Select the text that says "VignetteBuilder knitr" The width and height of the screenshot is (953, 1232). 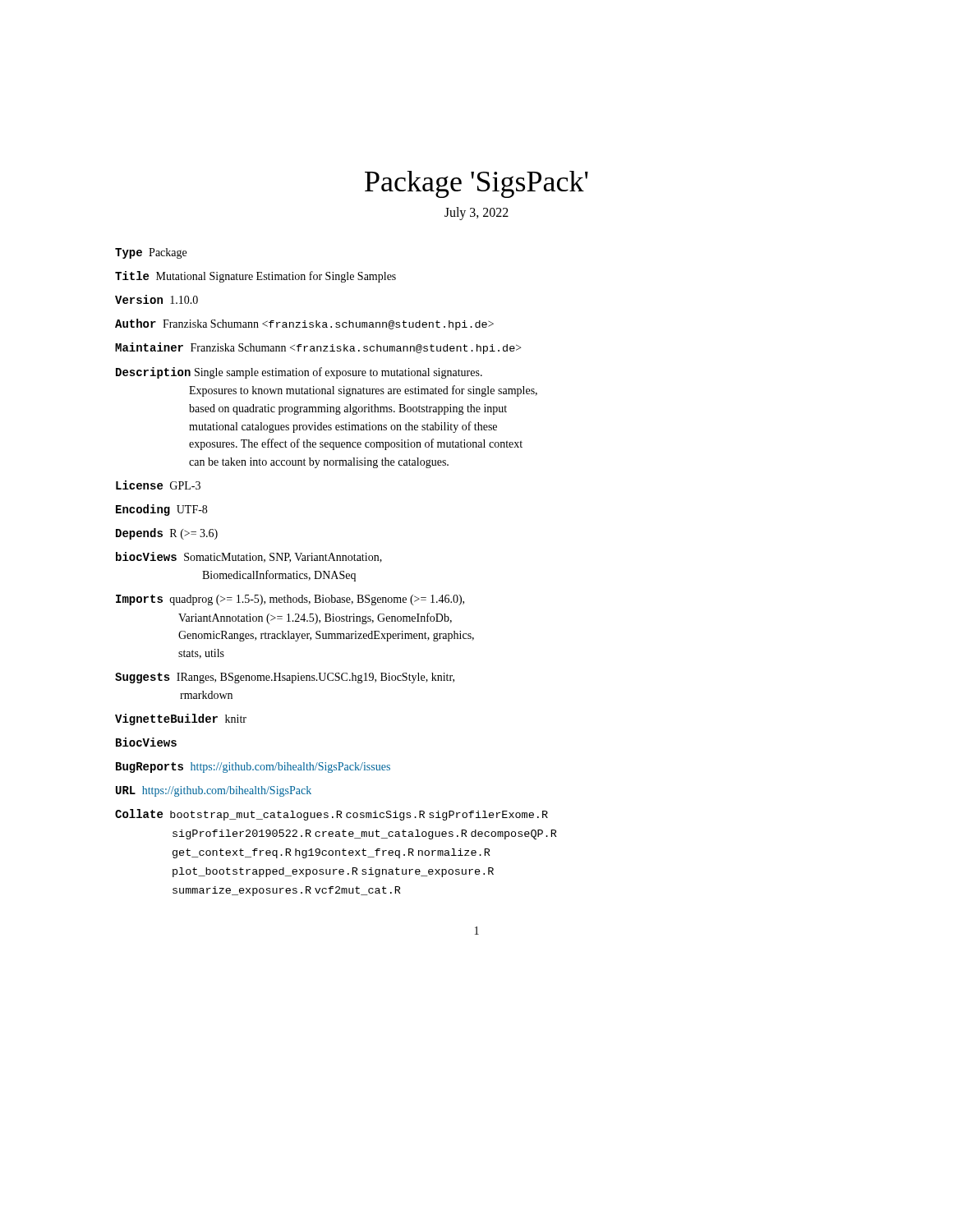click(x=181, y=720)
